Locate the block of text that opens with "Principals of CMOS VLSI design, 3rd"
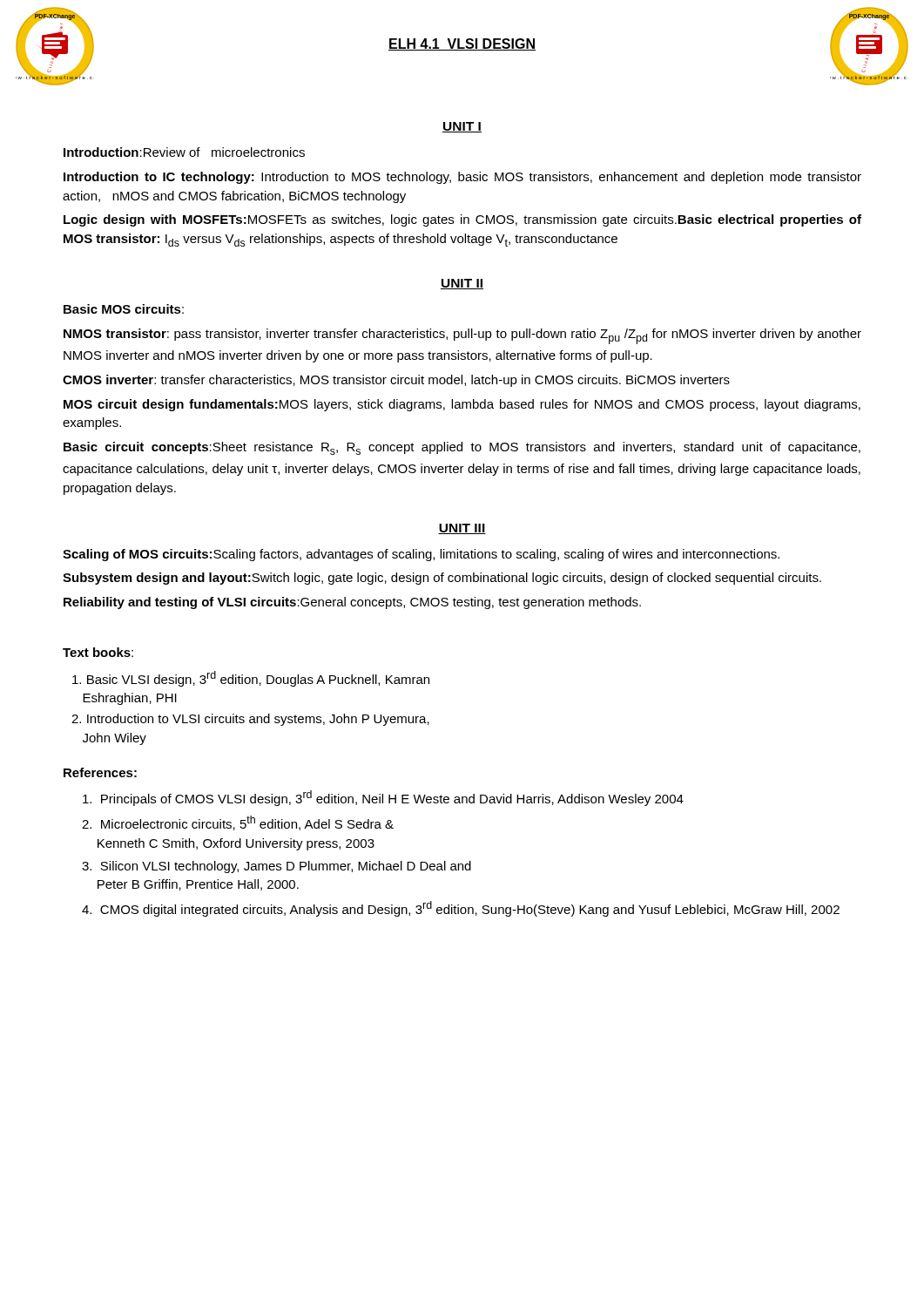 pos(383,798)
